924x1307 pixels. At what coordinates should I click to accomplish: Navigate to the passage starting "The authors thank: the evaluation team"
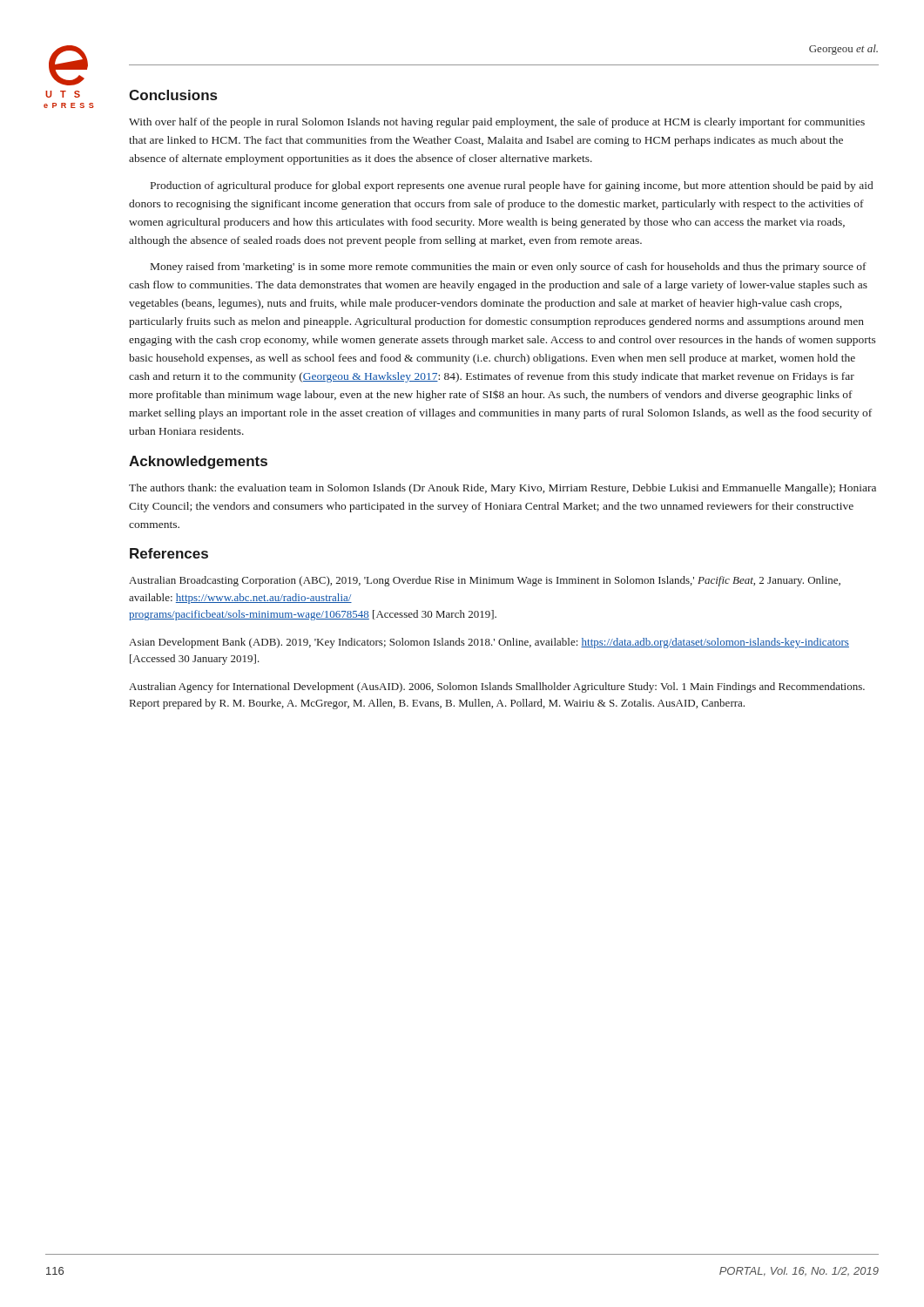click(x=504, y=506)
